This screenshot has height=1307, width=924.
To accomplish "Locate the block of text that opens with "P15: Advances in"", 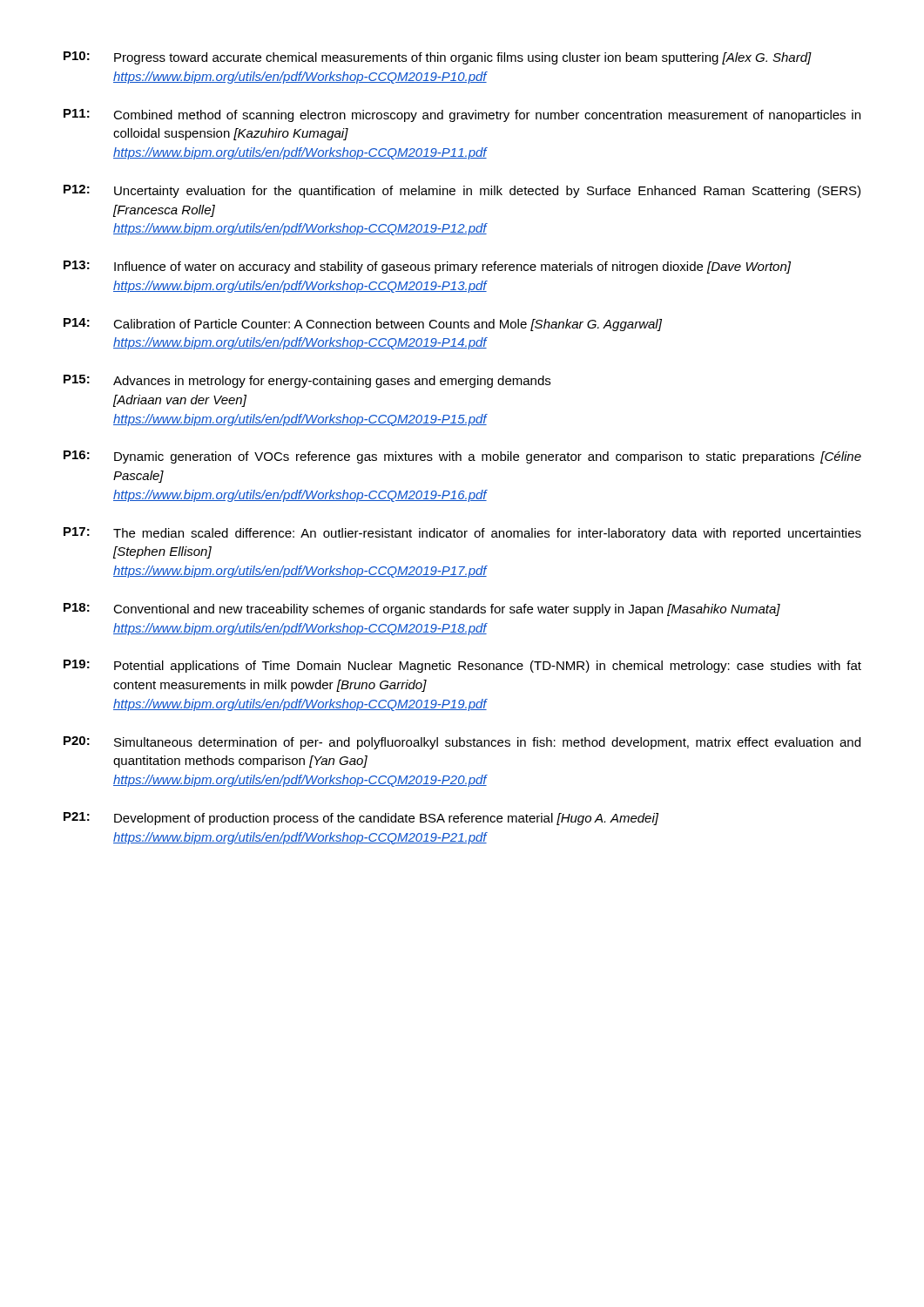I will (307, 381).
